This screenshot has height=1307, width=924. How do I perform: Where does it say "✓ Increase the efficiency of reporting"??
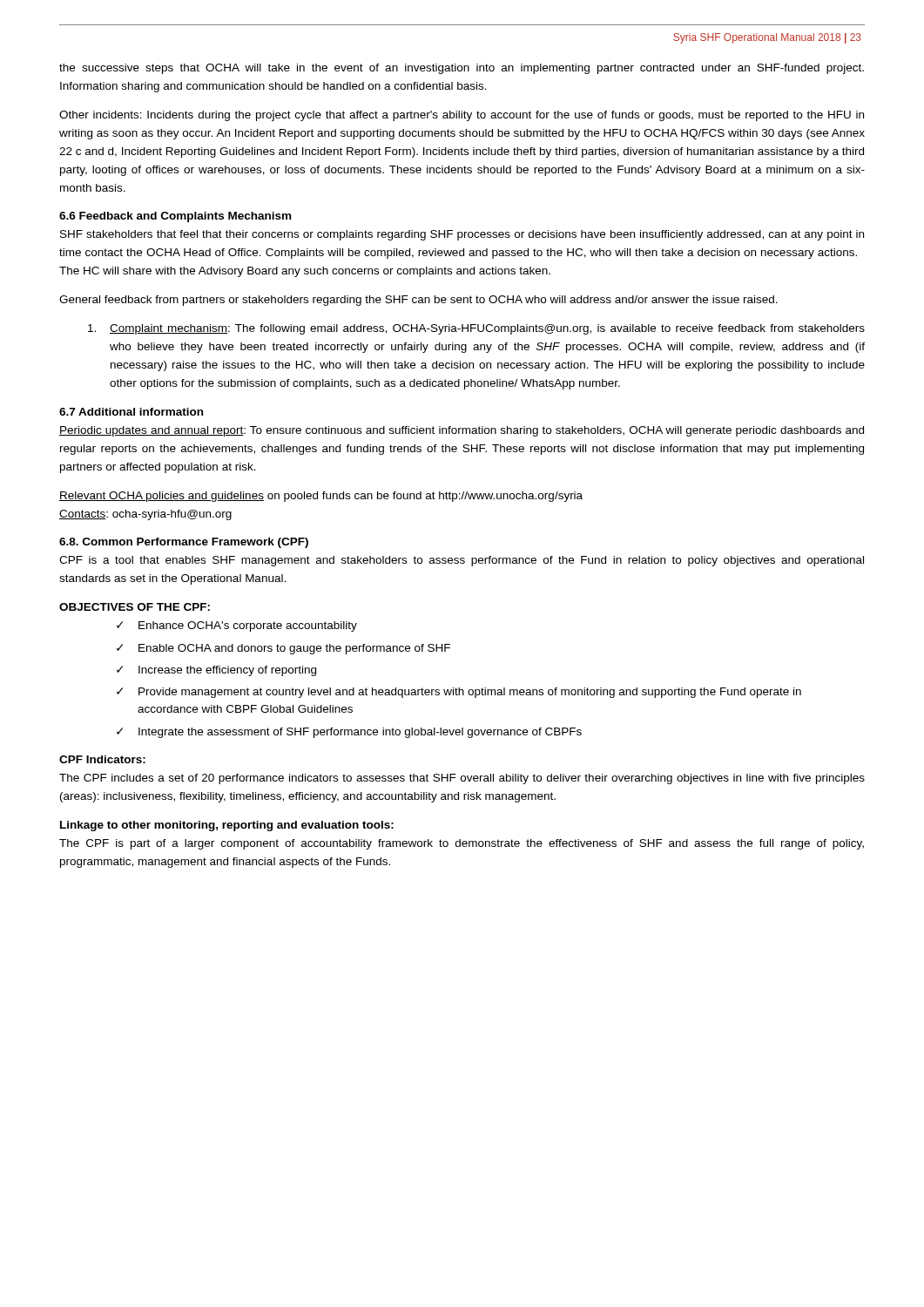pyautogui.click(x=216, y=670)
